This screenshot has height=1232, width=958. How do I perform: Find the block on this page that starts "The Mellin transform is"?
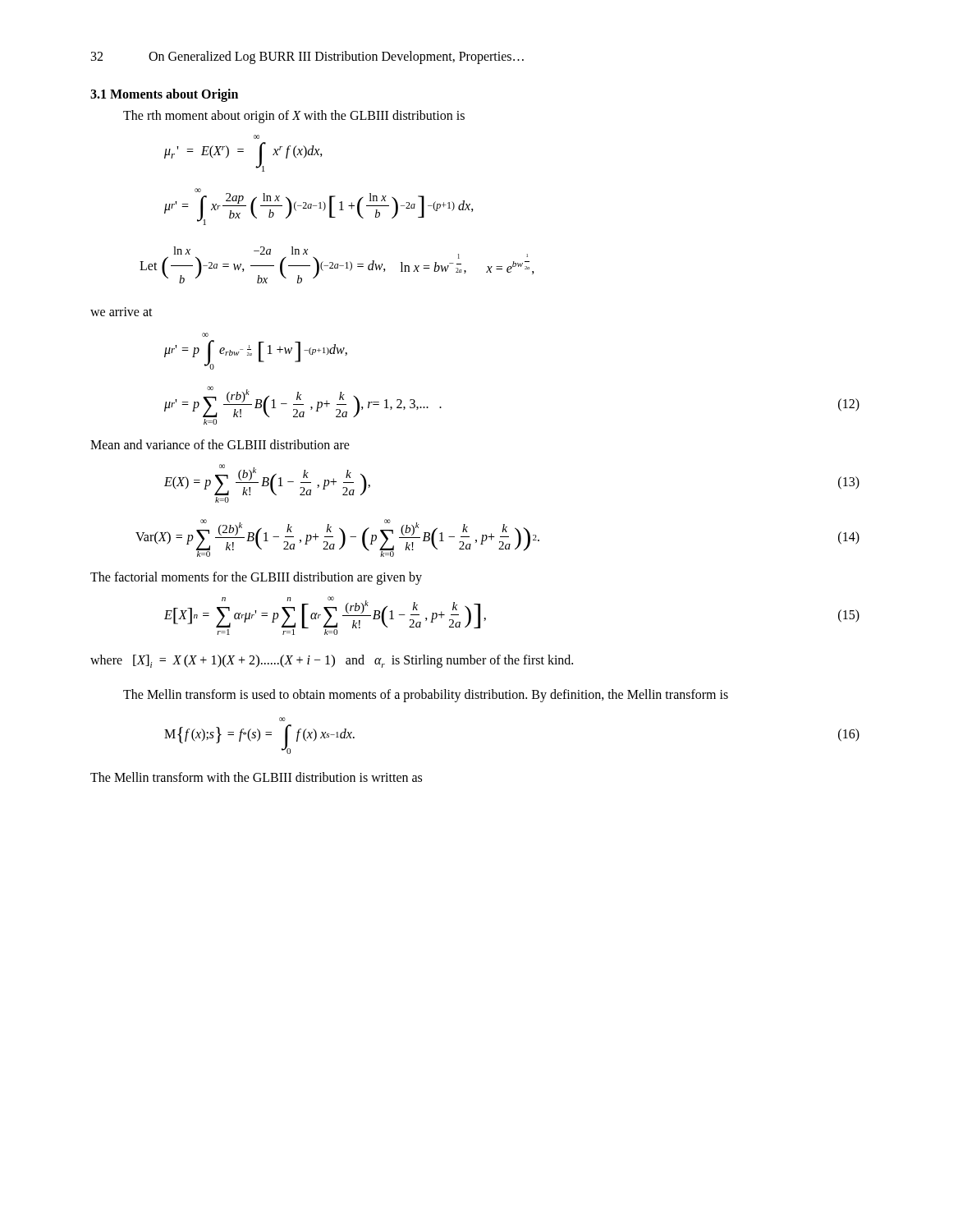(426, 695)
